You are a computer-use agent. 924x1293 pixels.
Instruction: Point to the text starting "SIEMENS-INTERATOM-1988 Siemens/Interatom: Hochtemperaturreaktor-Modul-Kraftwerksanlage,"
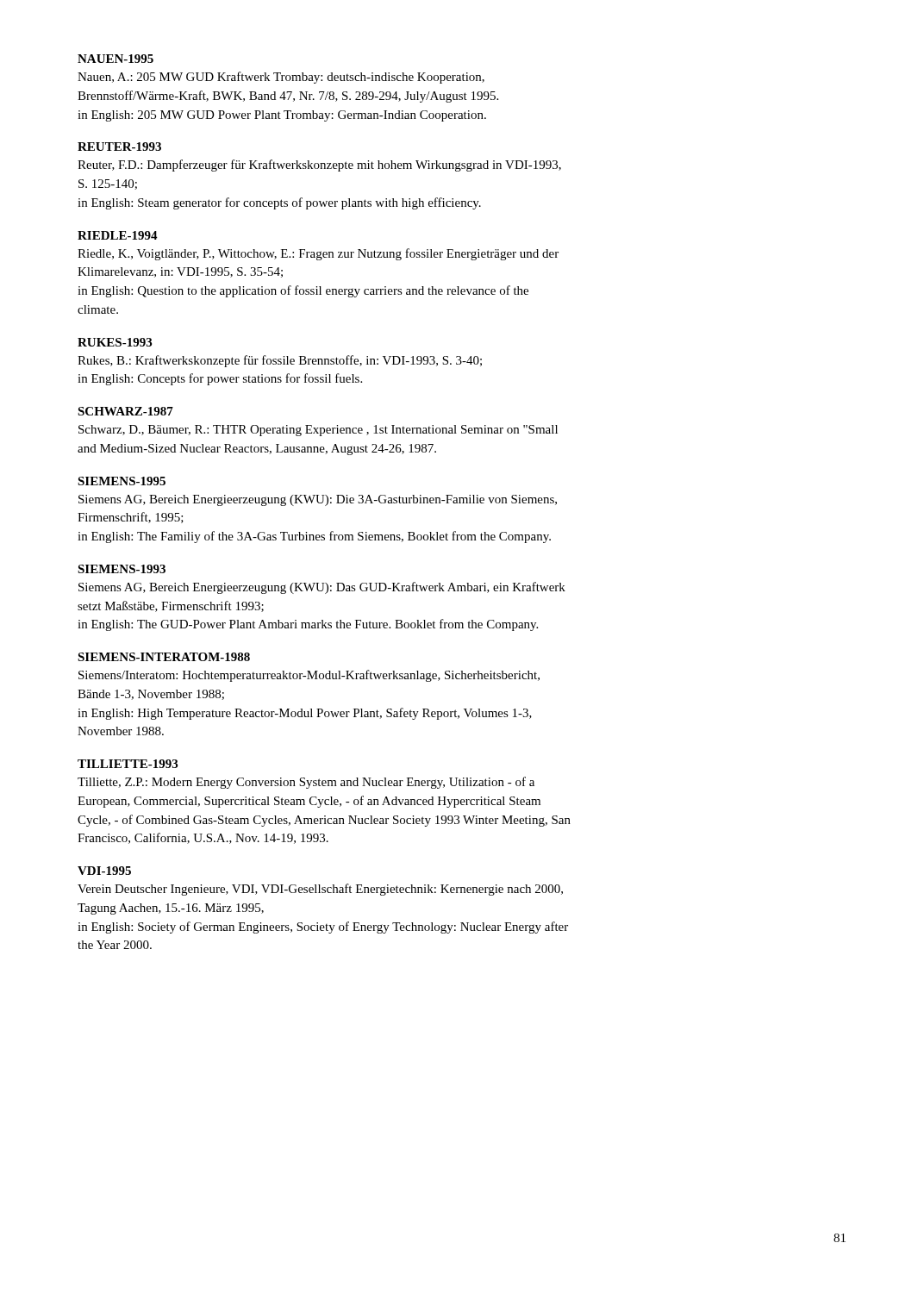164,657
